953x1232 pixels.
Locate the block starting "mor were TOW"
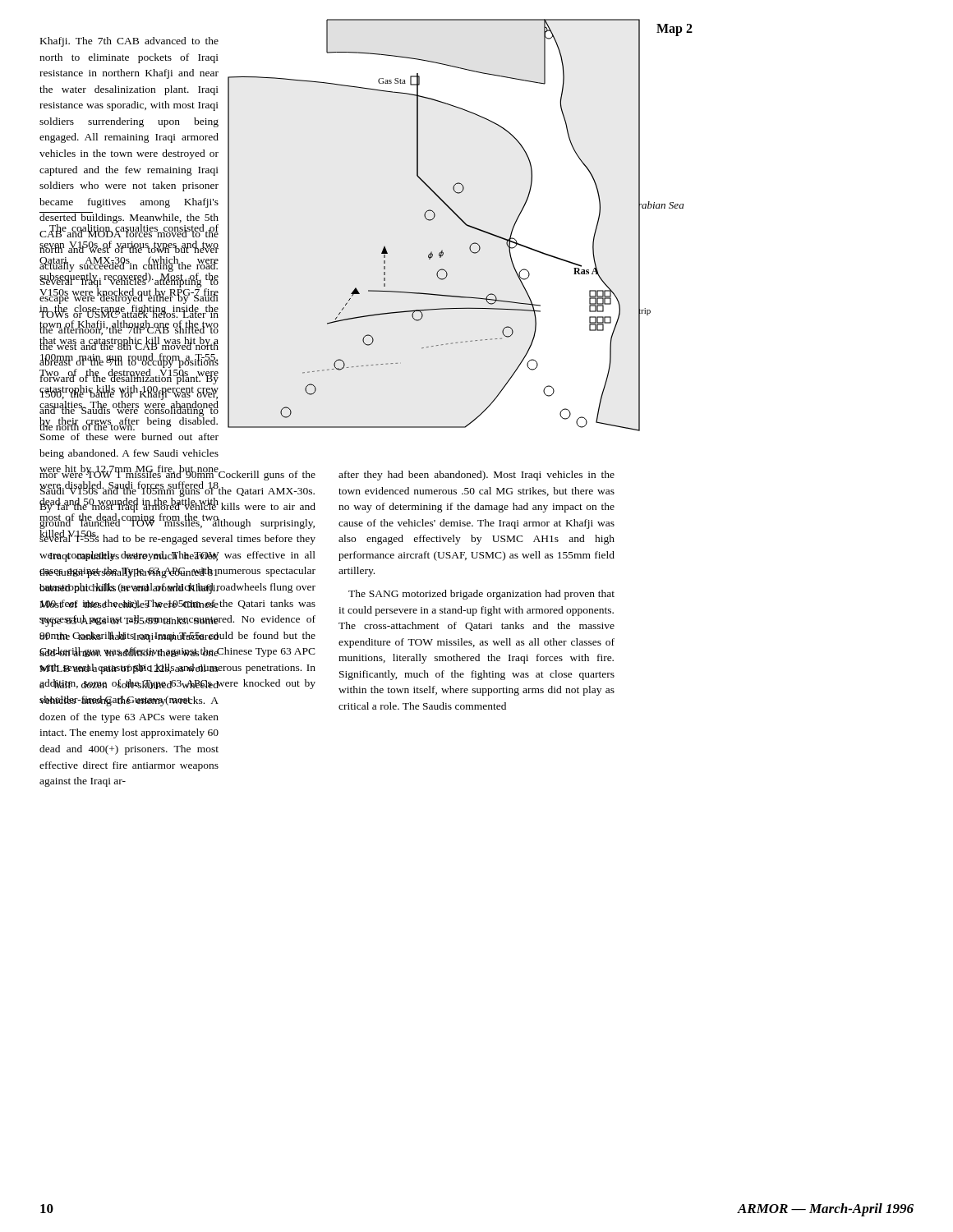click(x=177, y=587)
